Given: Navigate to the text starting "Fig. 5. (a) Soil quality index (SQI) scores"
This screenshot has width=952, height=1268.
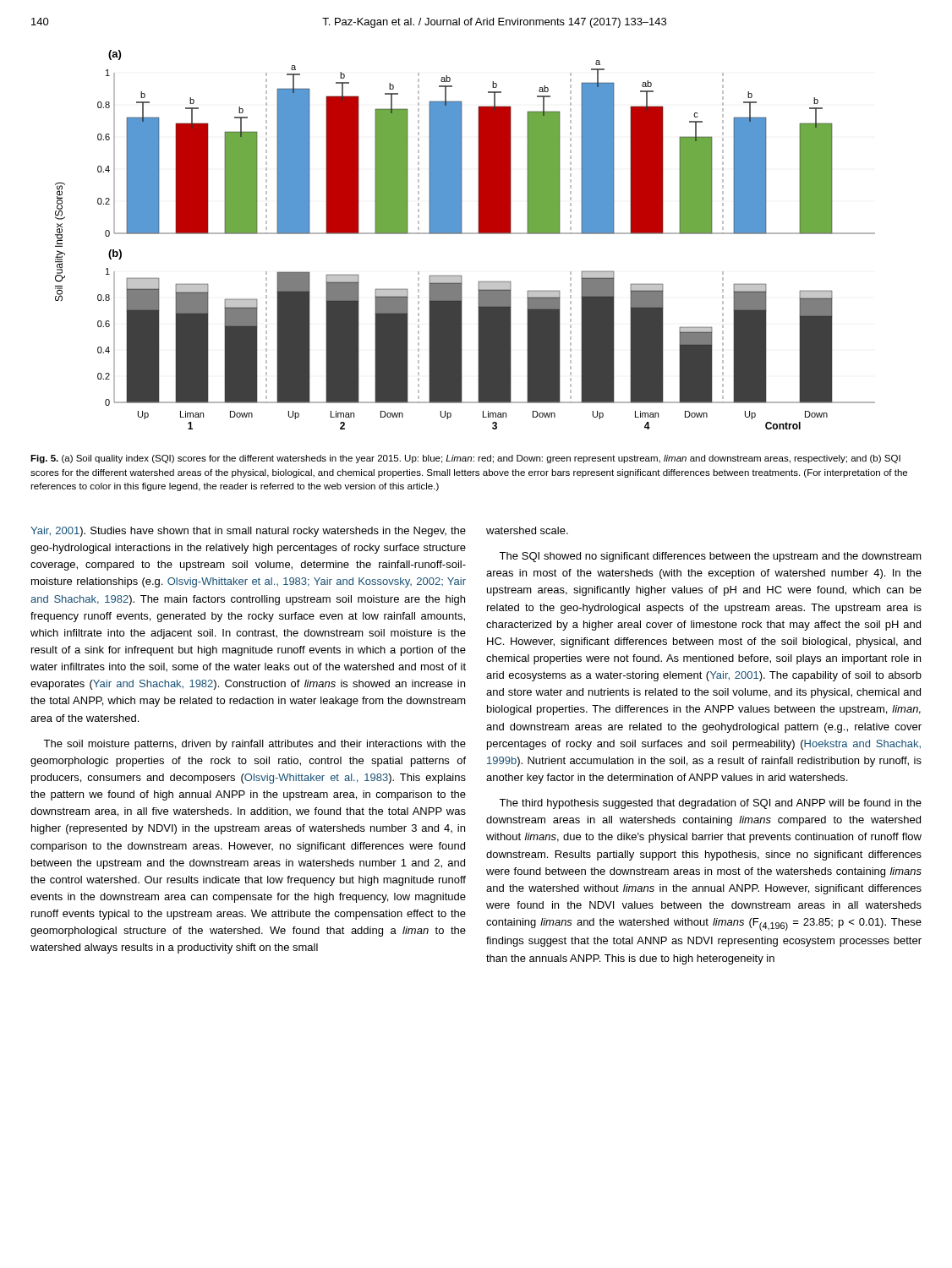Looking at the screenshot, I should tap(469, 472).
